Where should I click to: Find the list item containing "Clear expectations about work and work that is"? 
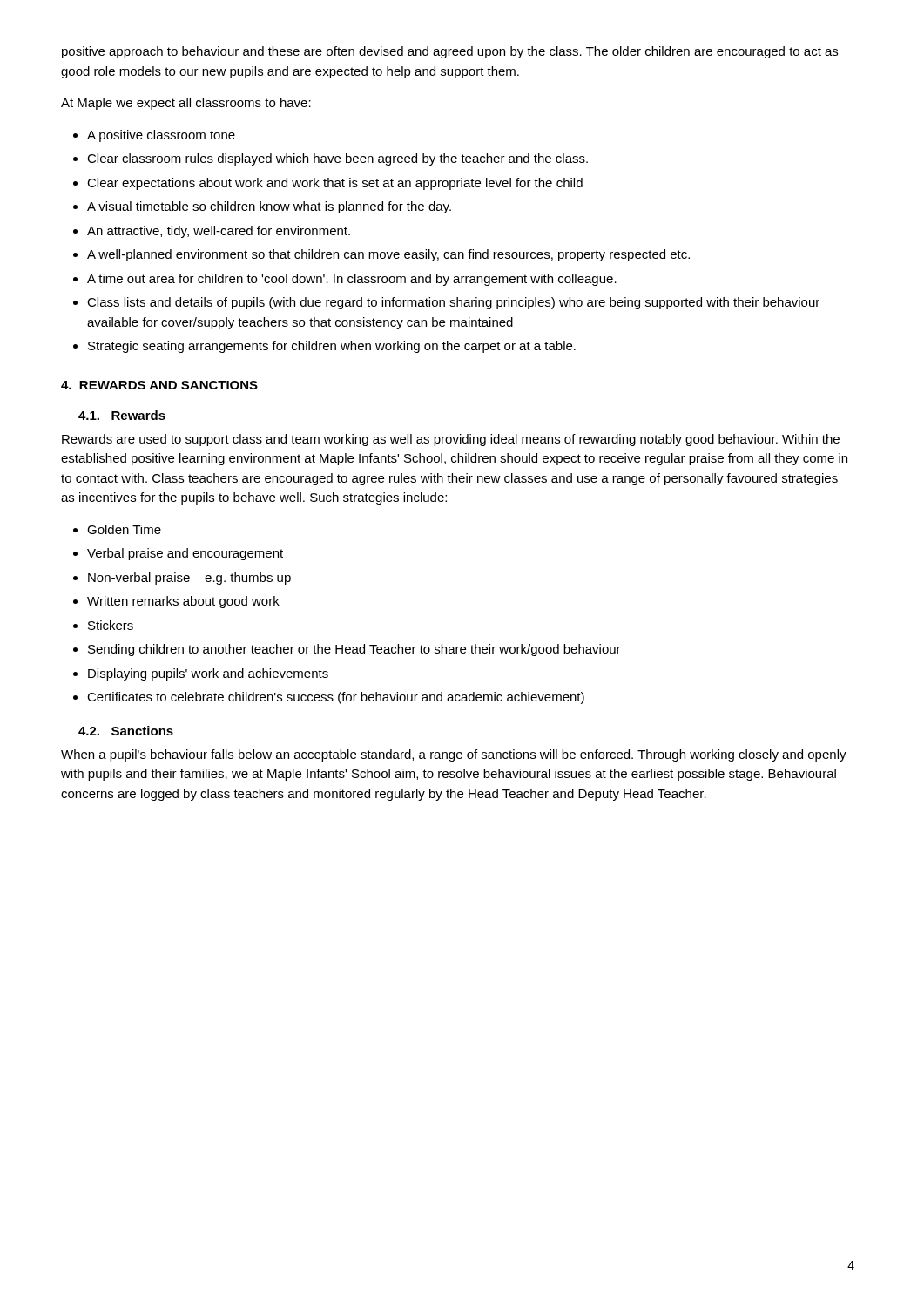[335, 182]
